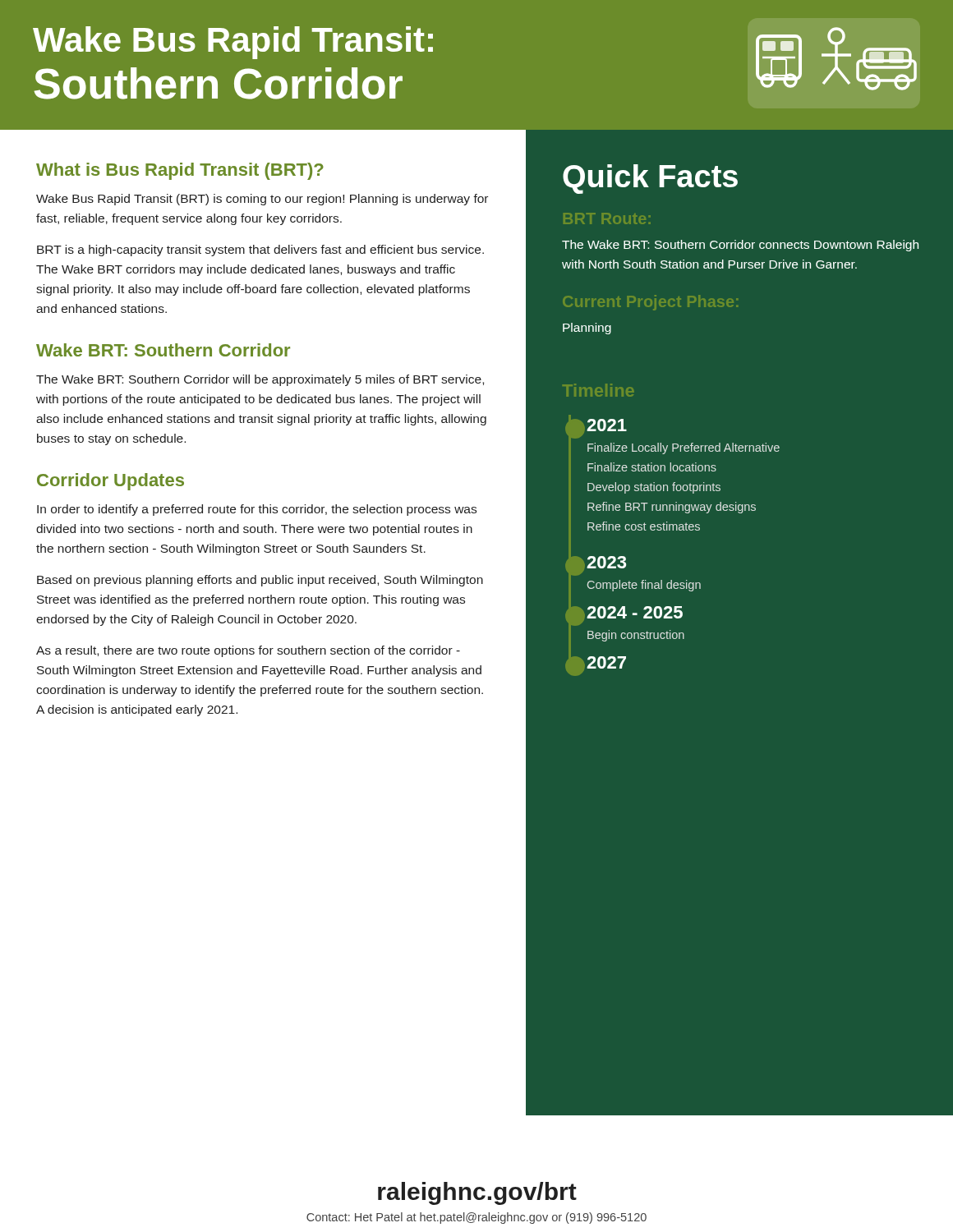Click on the region starting "Wake Bus Rapid Transit (BRT) is"
This screenshot has height=1232, width=953.
click(x=263, y=209)
